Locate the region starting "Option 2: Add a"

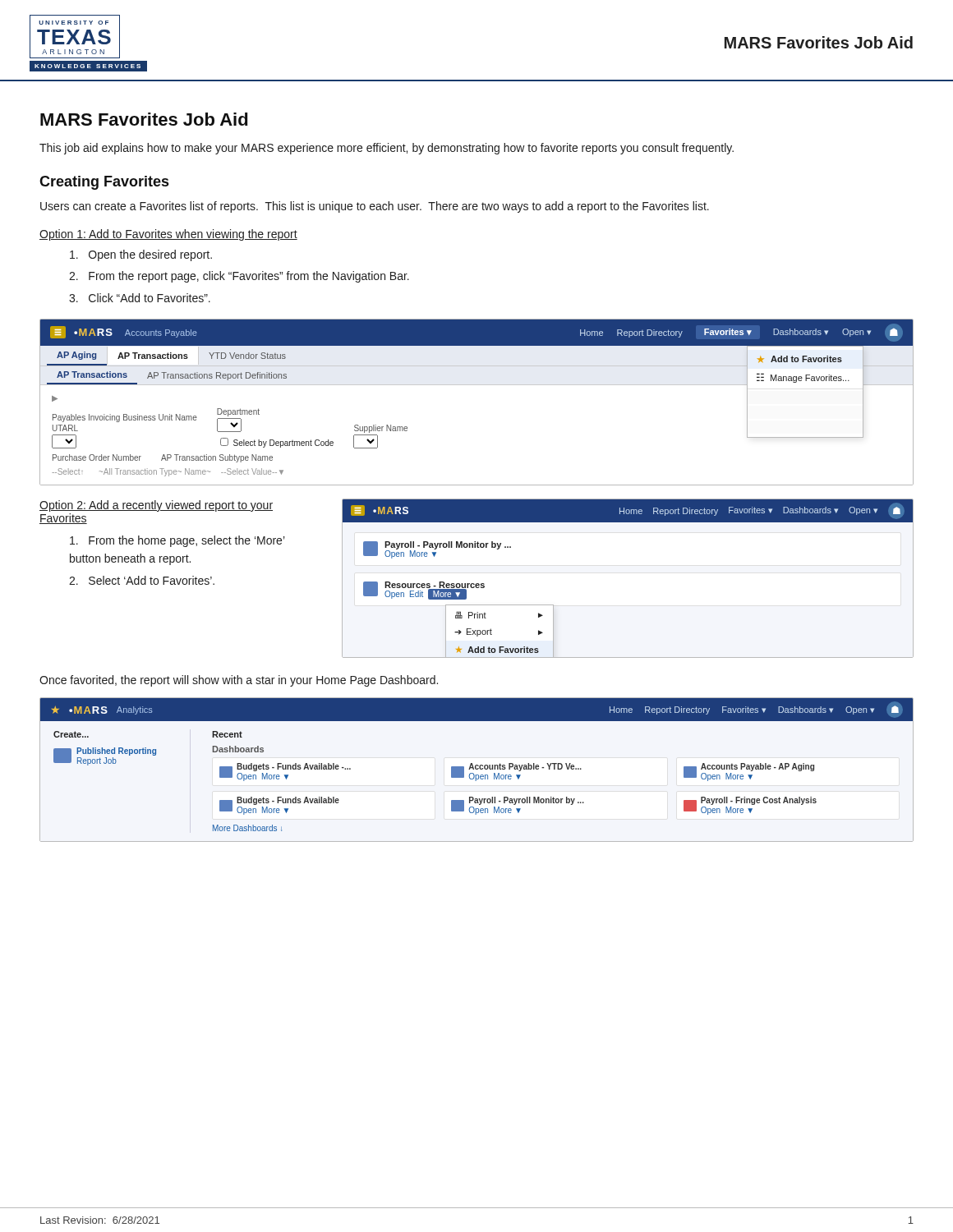coord(156,512)
